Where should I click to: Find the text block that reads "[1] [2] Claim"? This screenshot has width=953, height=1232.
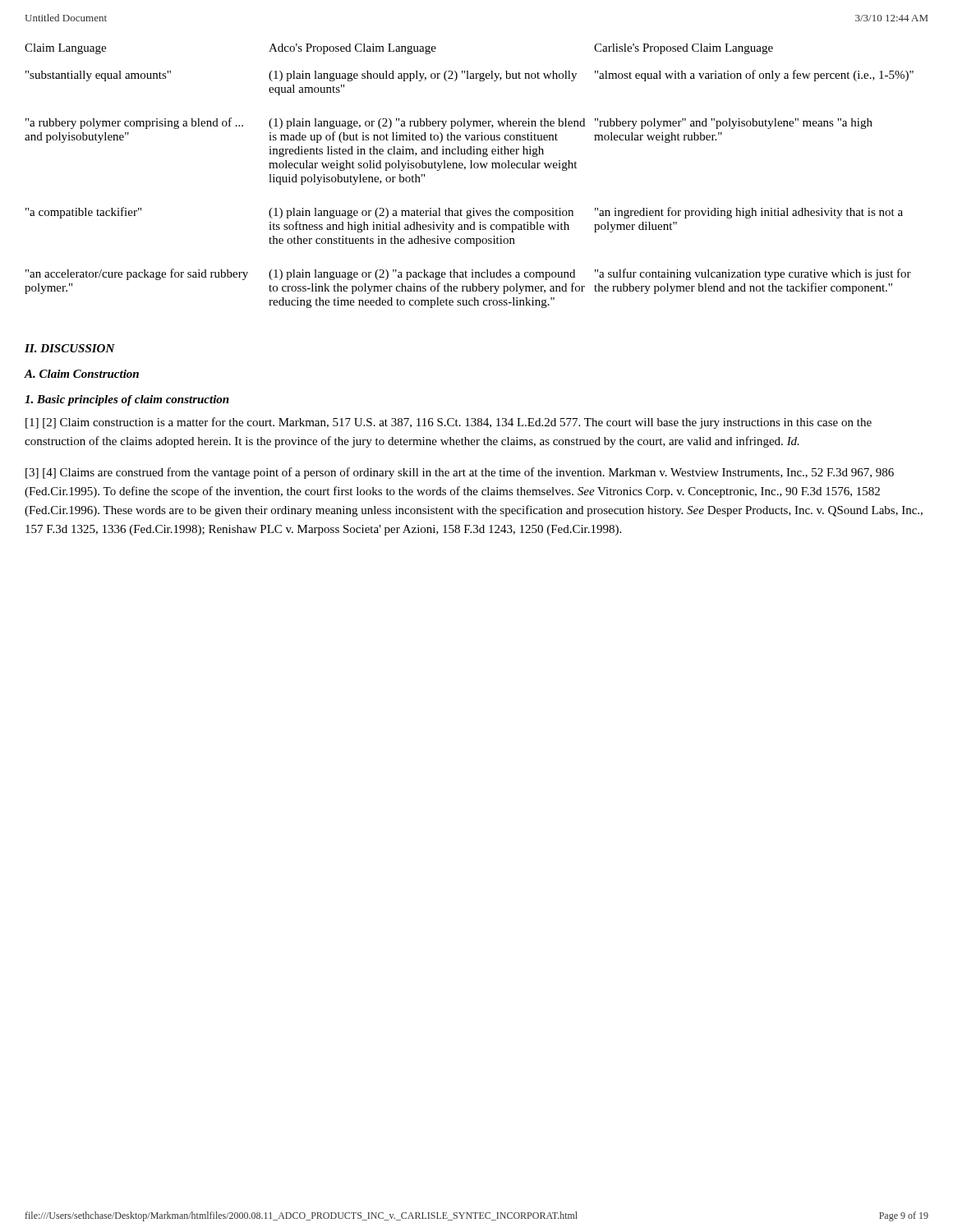coord(448,432)
